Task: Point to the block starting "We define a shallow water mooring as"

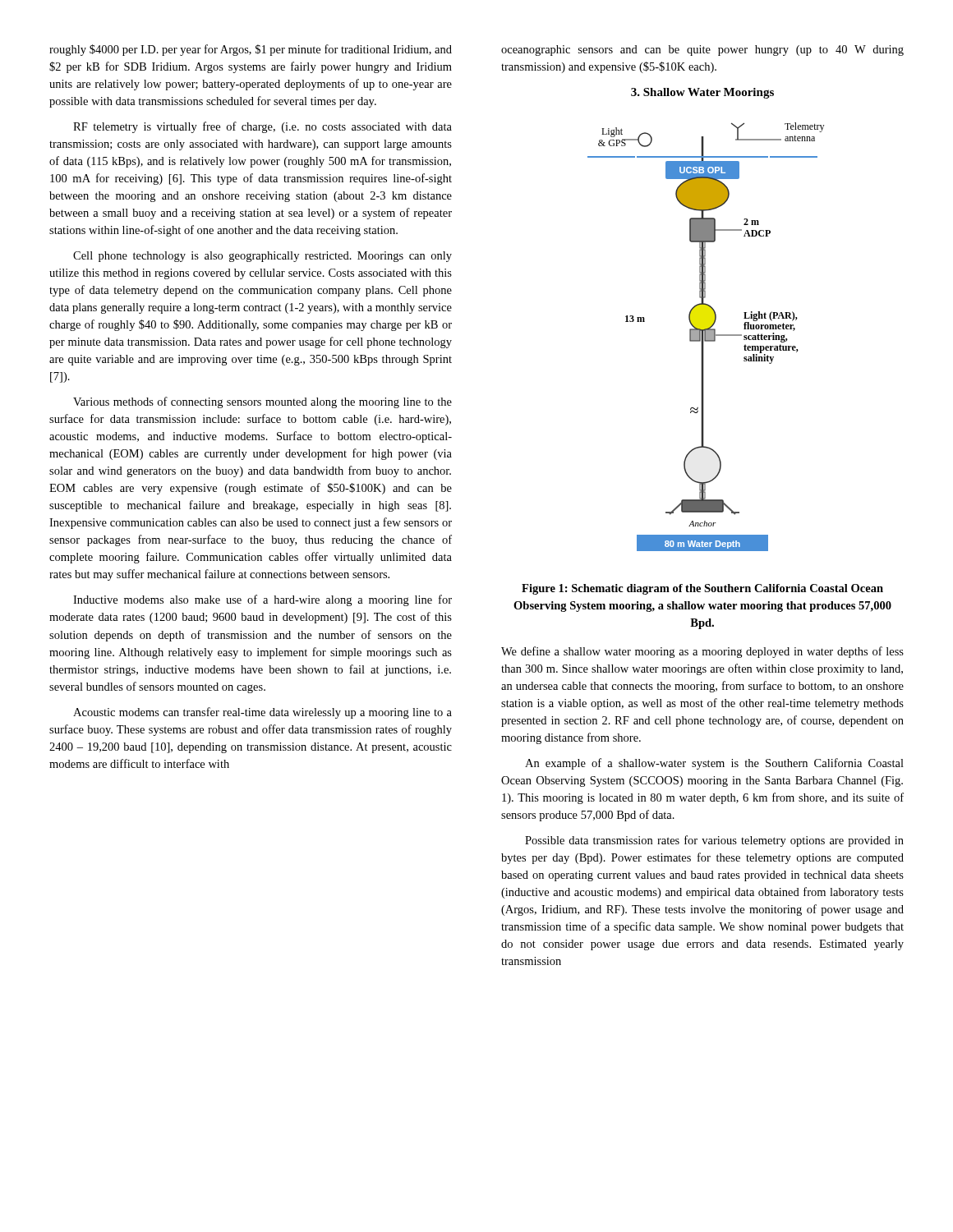Action: tap(702, 695)
